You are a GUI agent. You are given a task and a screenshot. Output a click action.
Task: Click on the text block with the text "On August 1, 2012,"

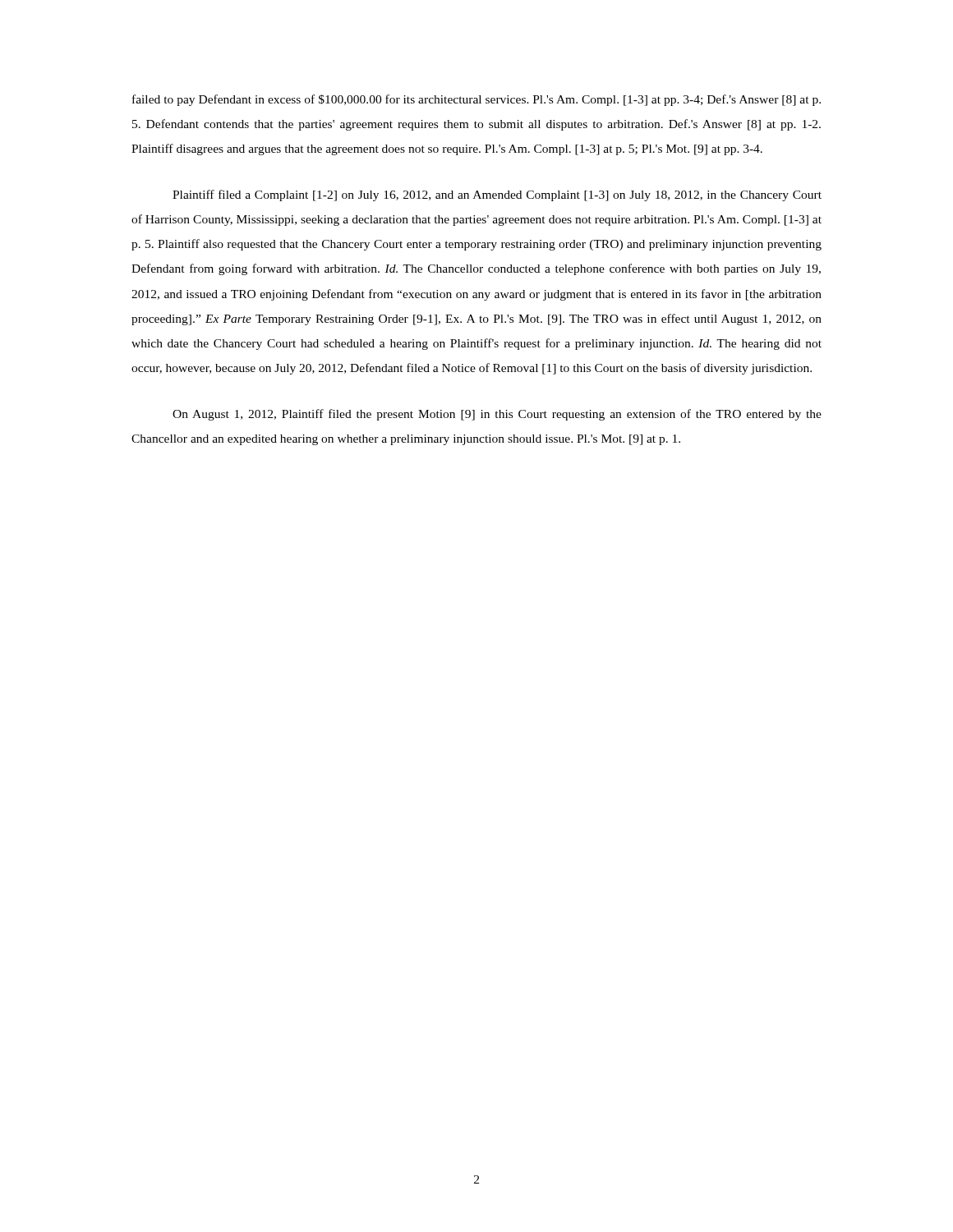pos(476,426)
